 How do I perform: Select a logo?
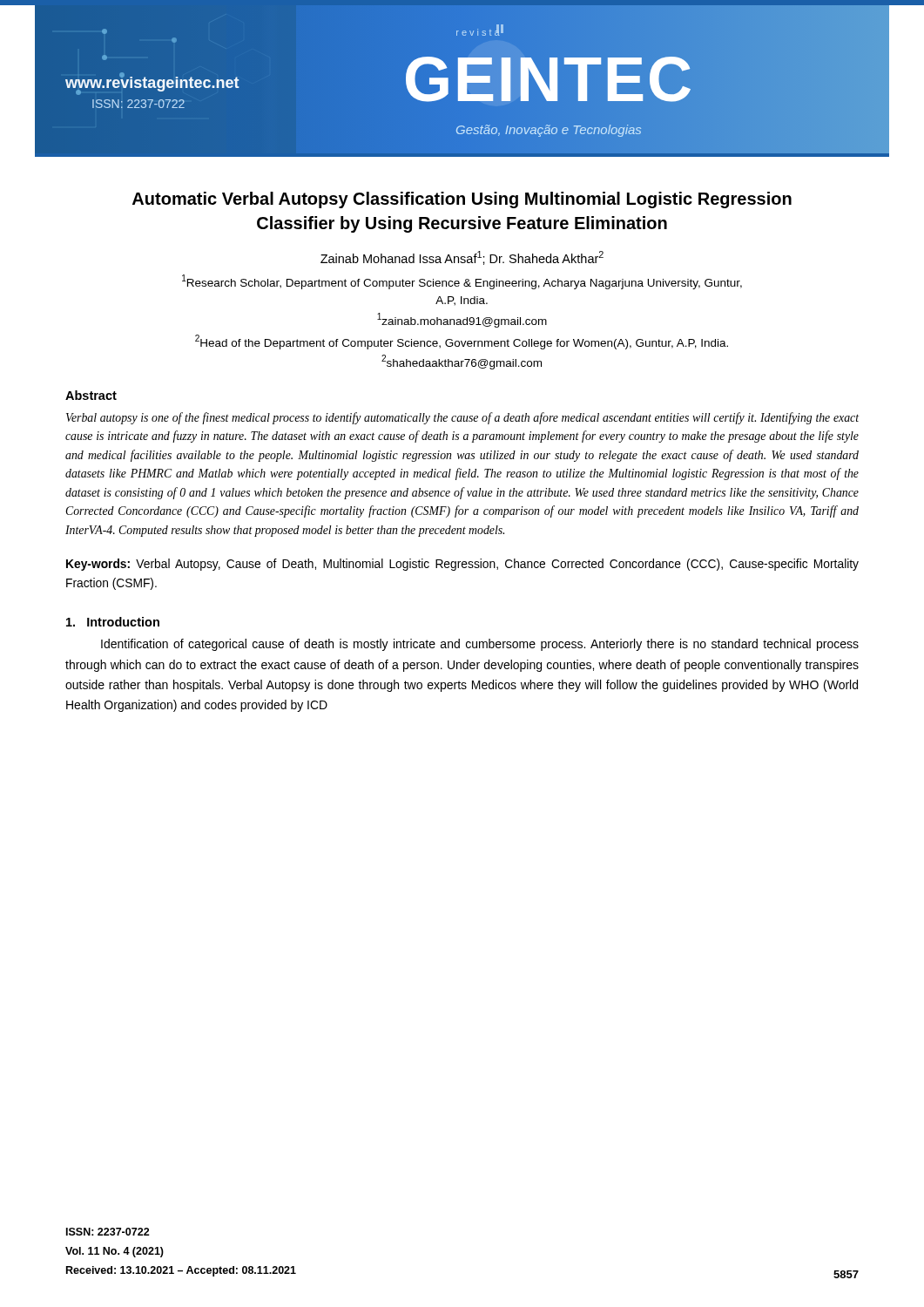pyautogui.click(x=462, y=79)
